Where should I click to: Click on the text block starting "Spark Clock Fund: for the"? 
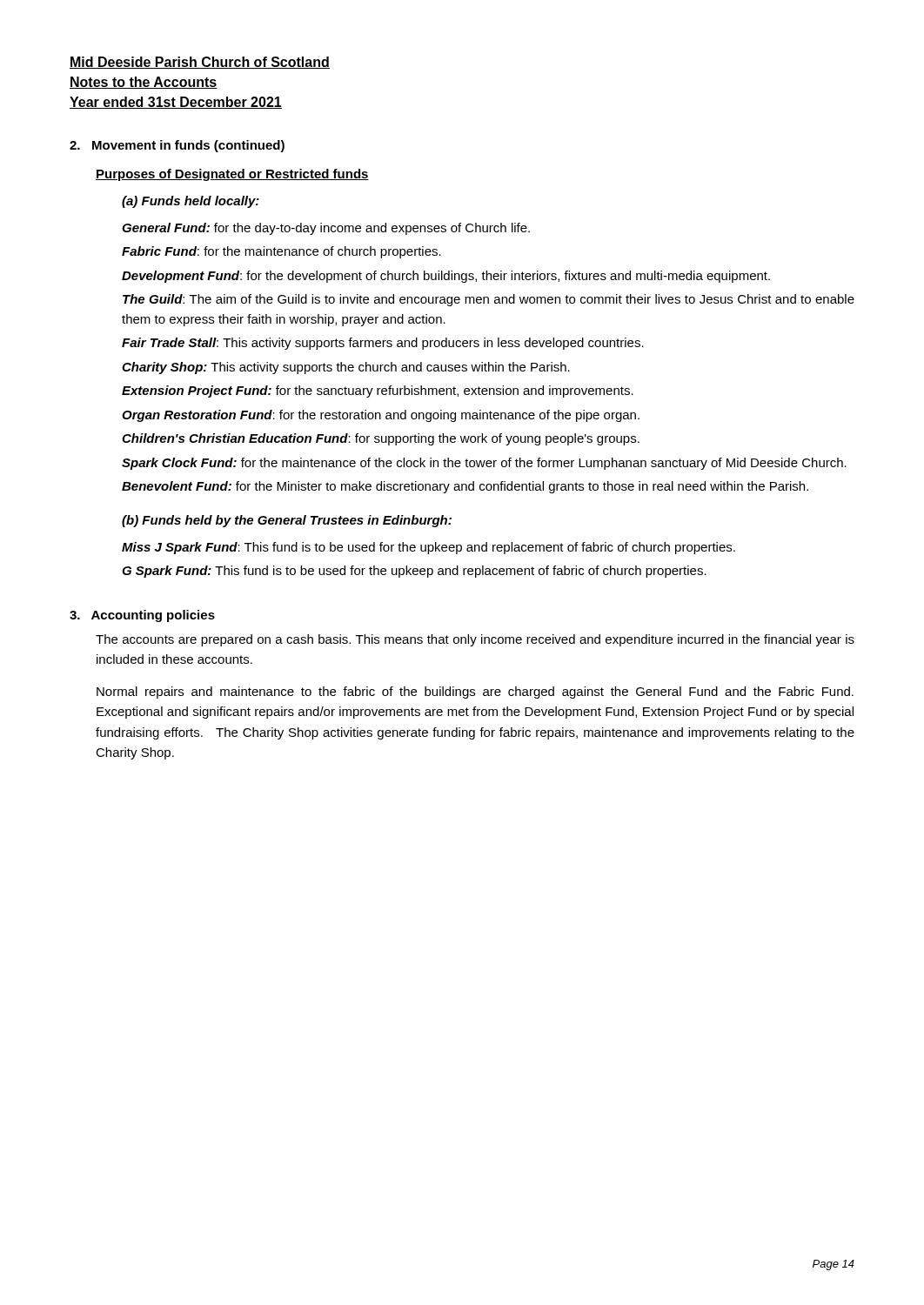tap(484, 462)
